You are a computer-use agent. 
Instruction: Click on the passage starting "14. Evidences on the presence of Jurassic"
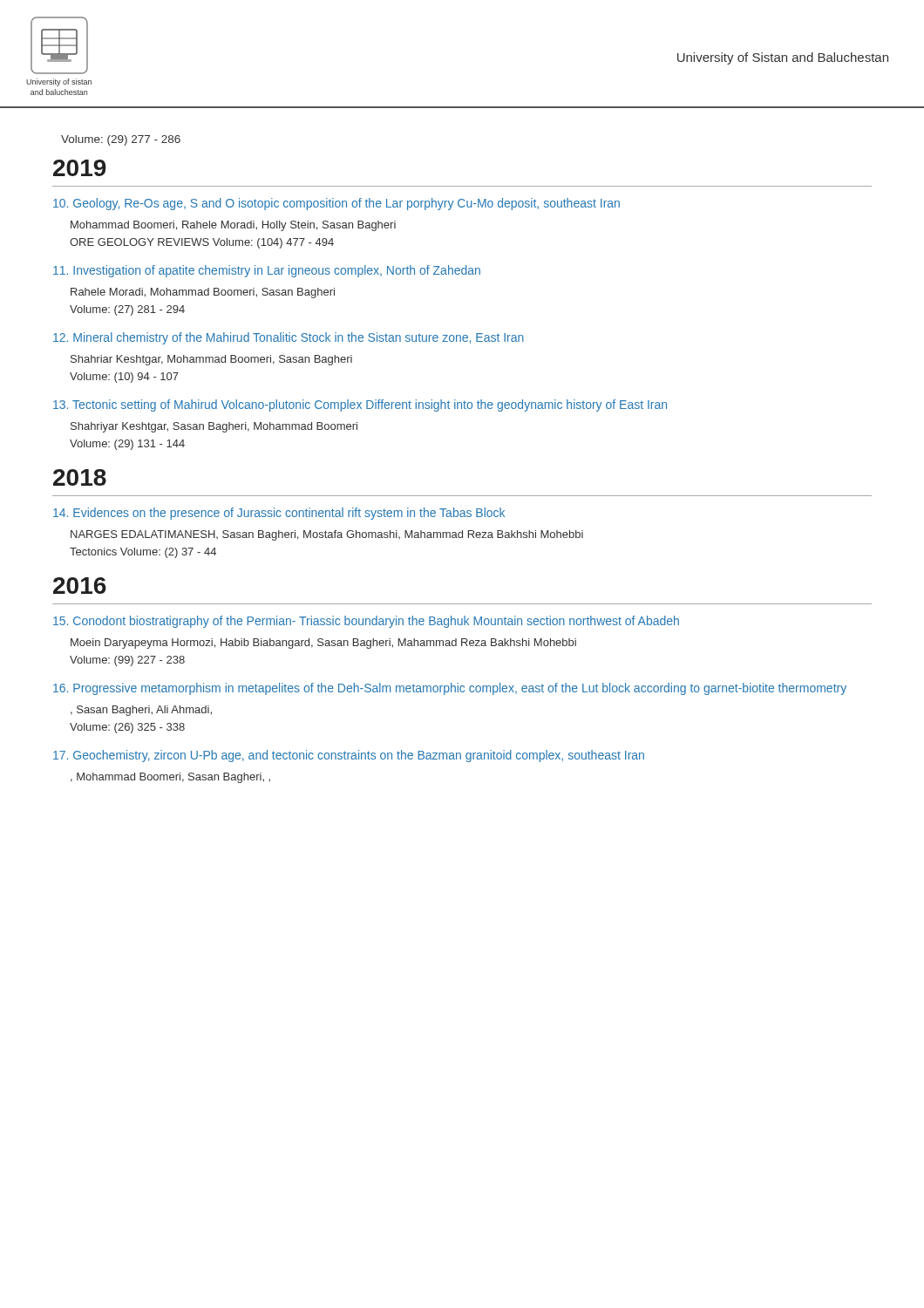click(x=462, y=514)
